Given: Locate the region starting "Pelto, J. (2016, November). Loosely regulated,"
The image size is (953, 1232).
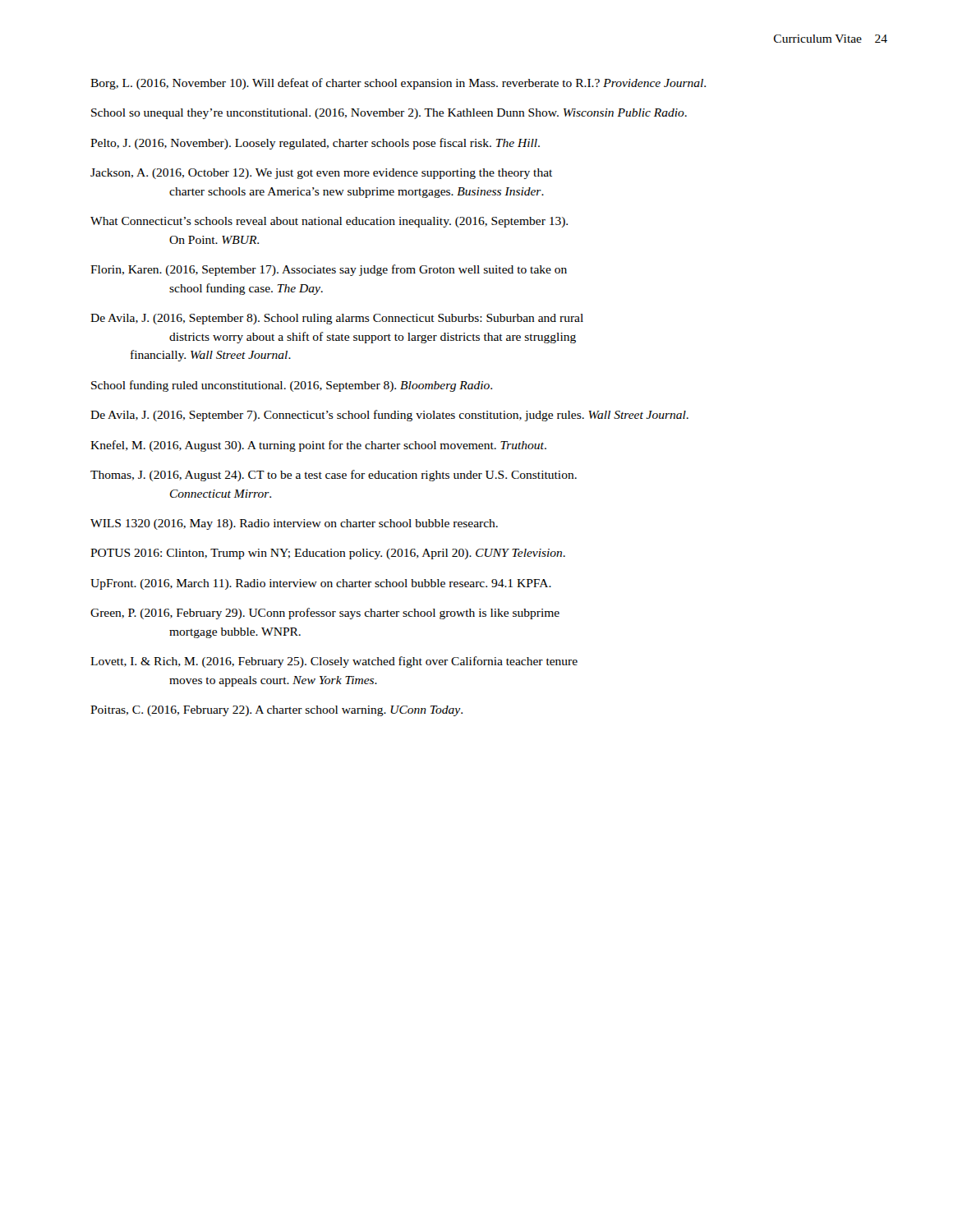Looking at the screenshot, I should pyautogui.click(x=489, y=143).
